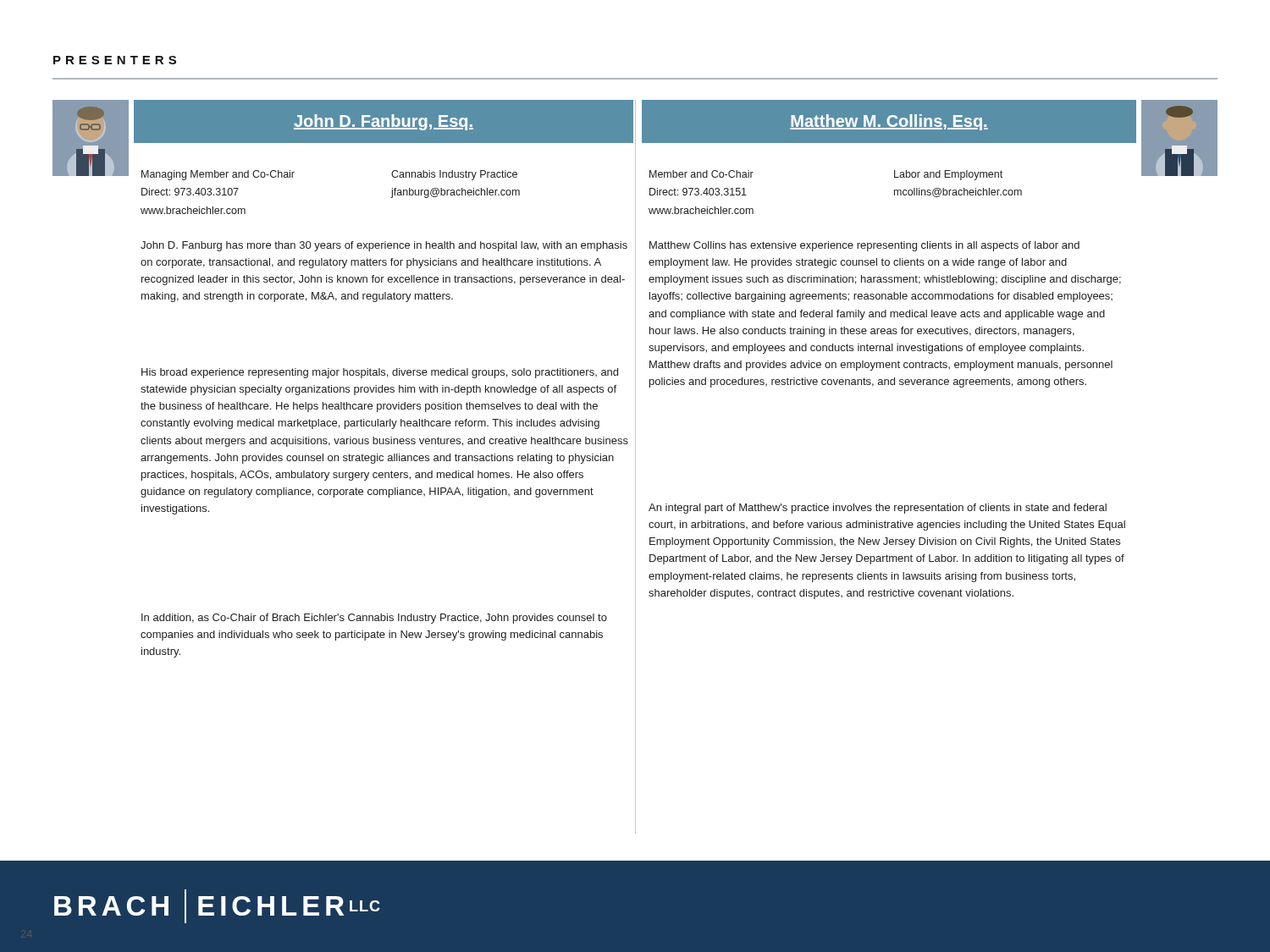
Task: Select the region starting "John D. Fanburg has more than 30"
Action: coord(384,271)
